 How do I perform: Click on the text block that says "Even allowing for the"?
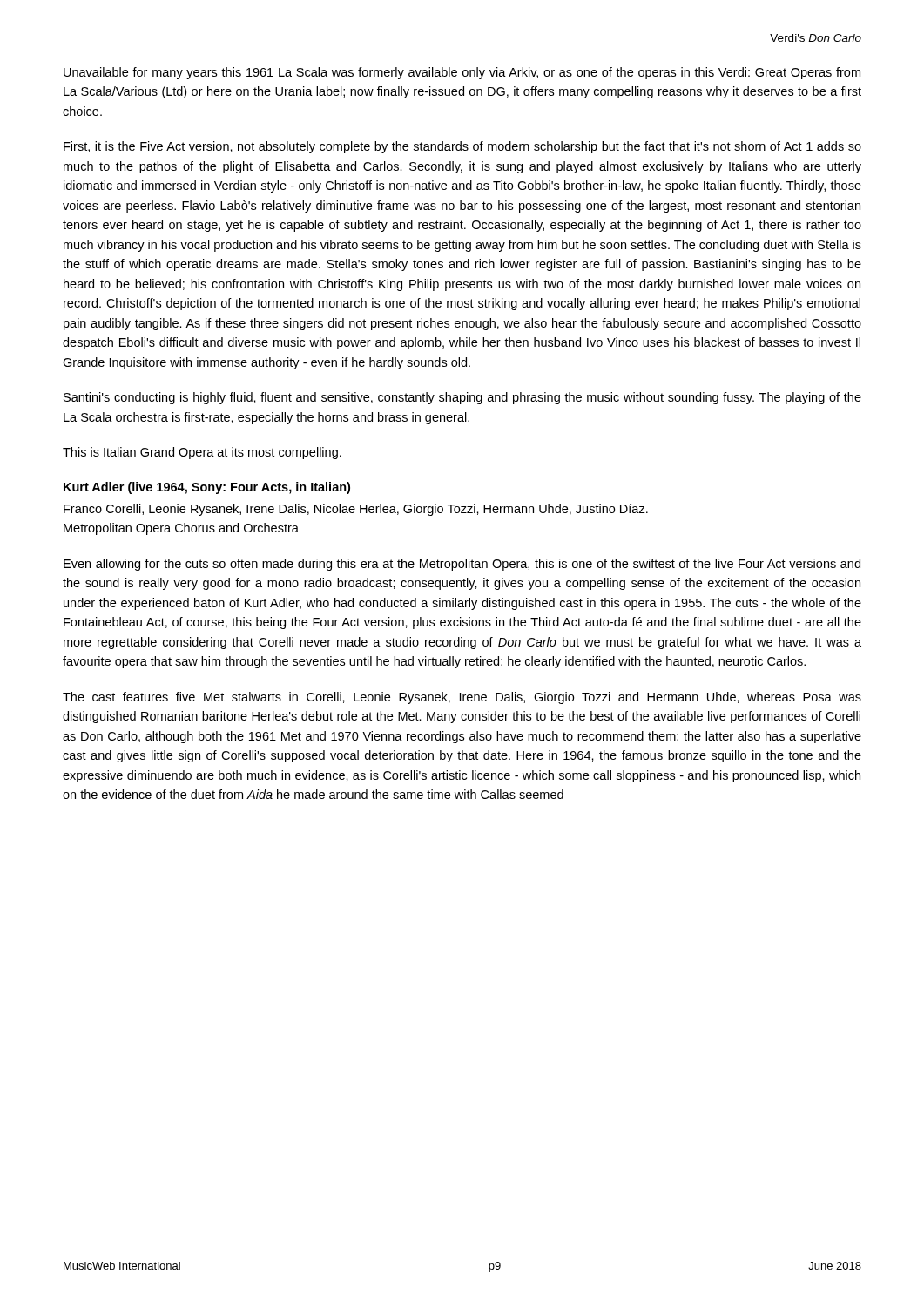pos(462,613)
